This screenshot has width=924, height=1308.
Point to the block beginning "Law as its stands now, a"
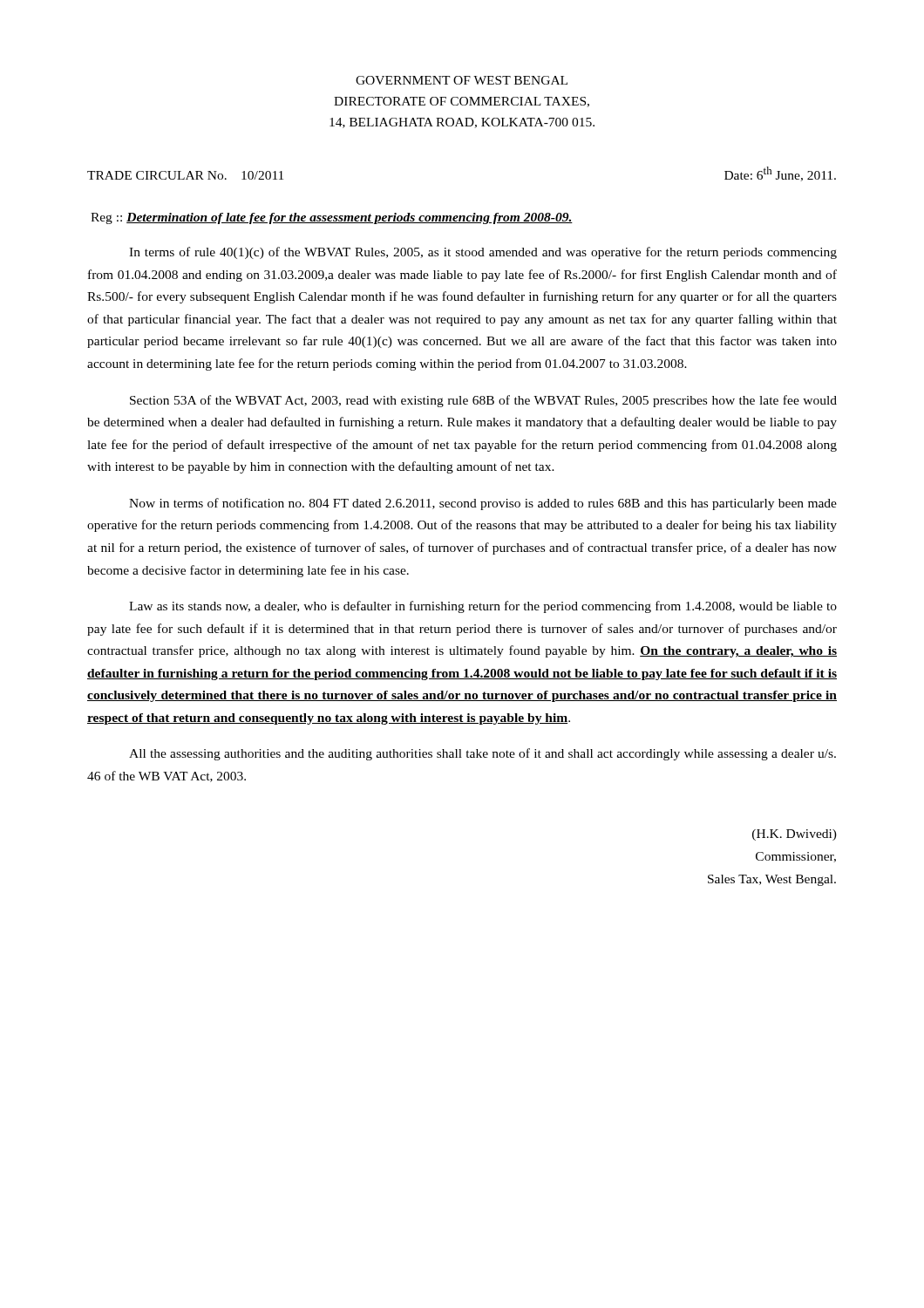462,661
